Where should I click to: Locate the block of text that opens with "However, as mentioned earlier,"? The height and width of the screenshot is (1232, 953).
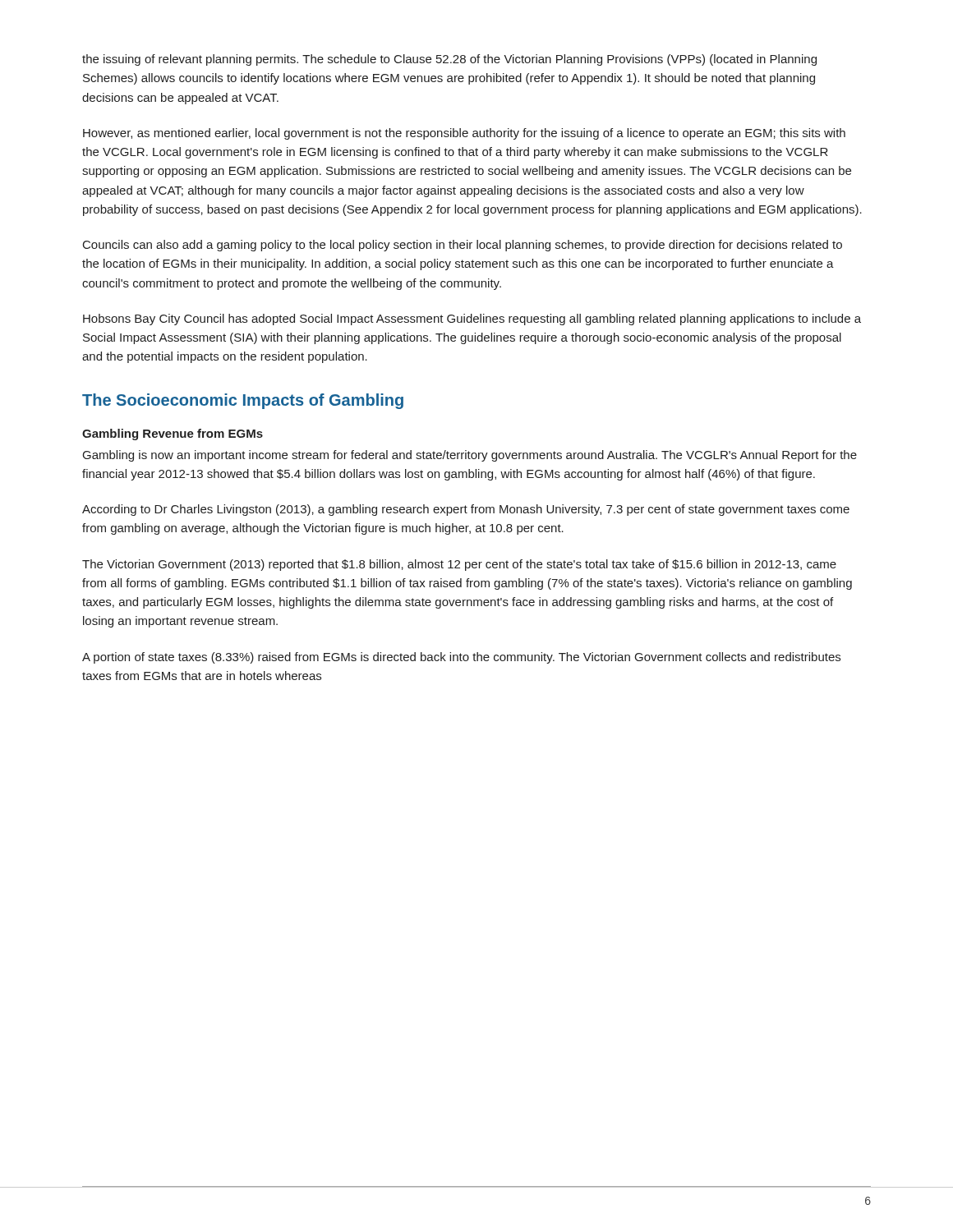click(x=472, y=171)
